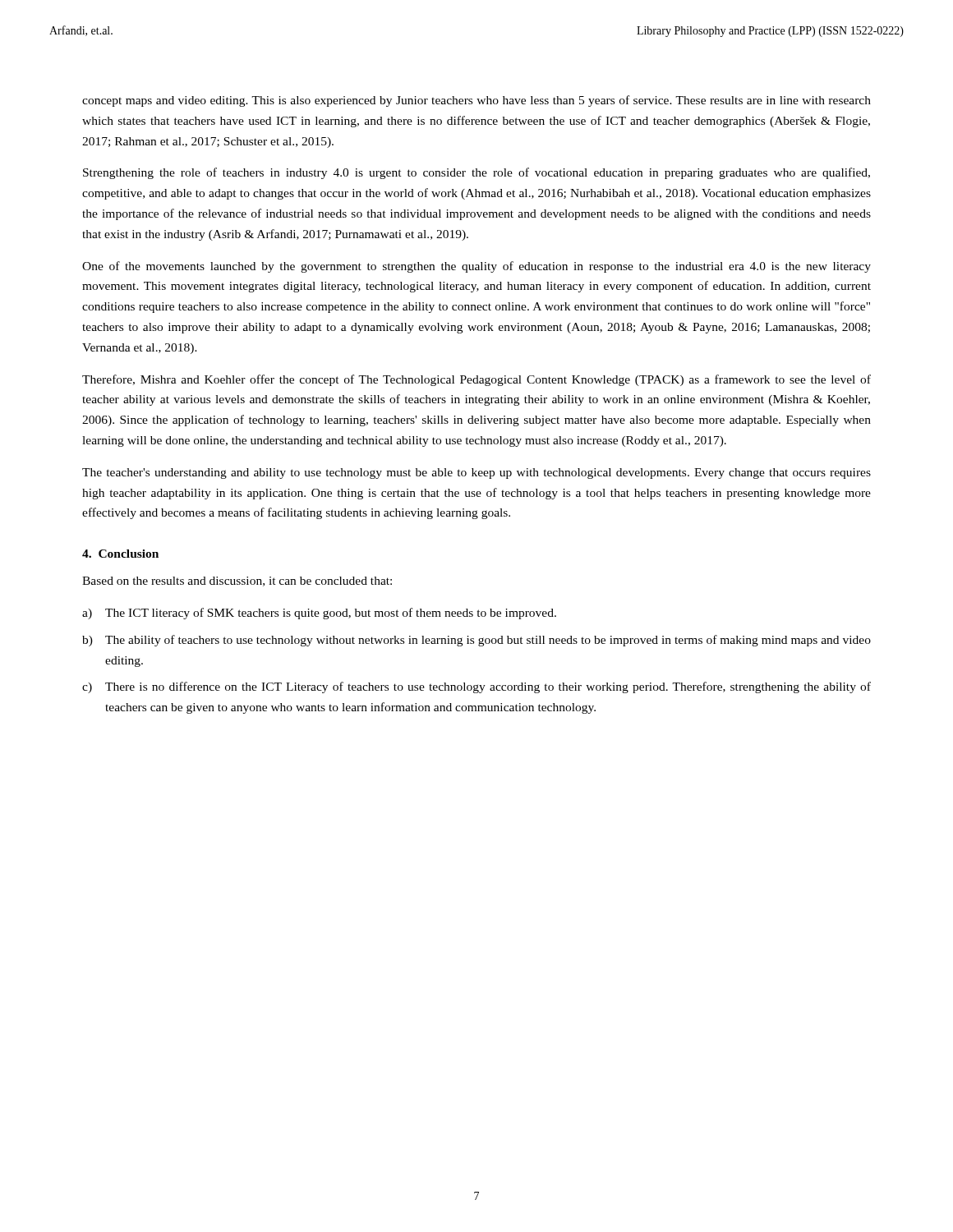
Task: Locate the block of text that opens with "Based on the"
Action: click(x=237, y=582)
